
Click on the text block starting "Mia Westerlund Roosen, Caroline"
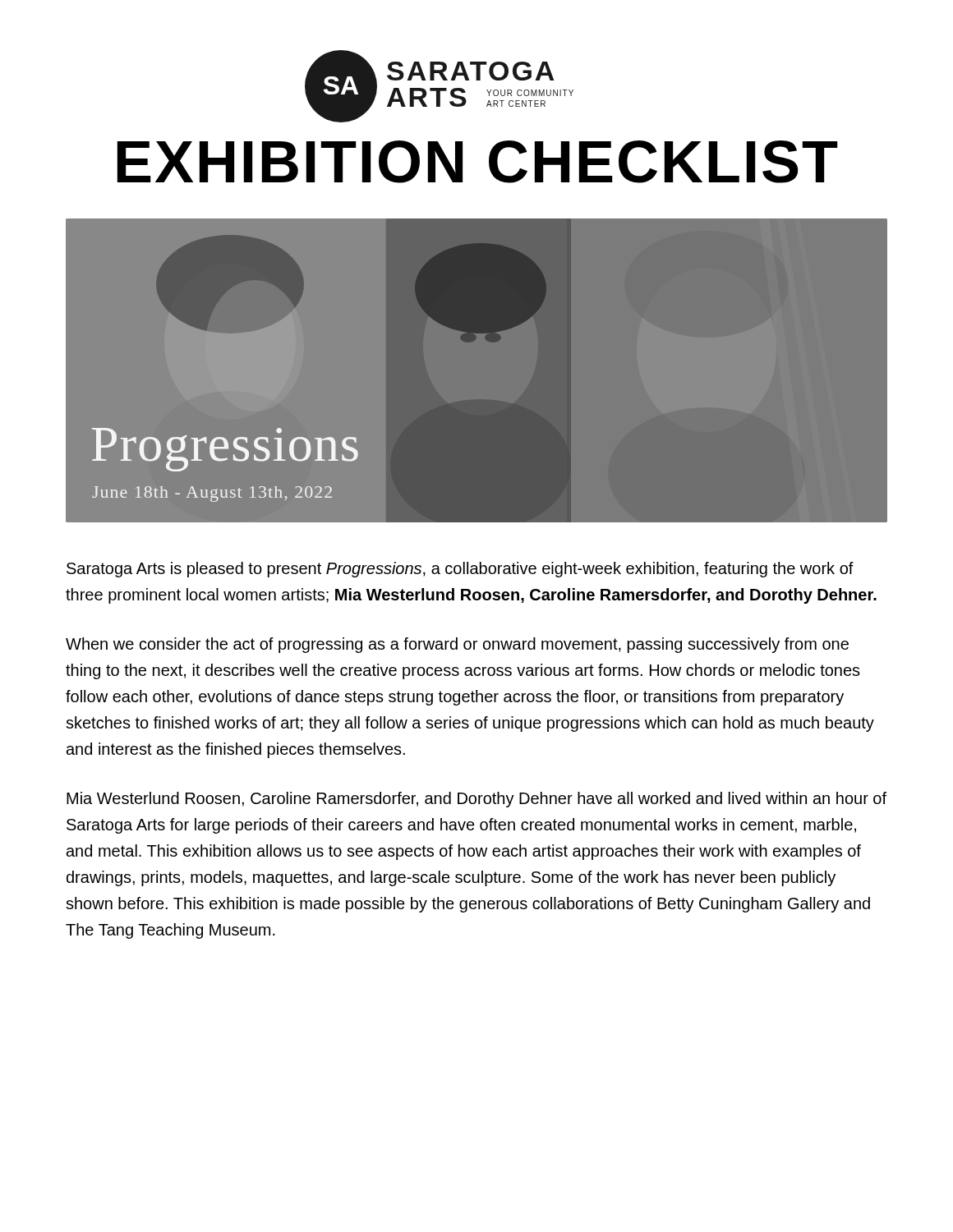(476, 864)
